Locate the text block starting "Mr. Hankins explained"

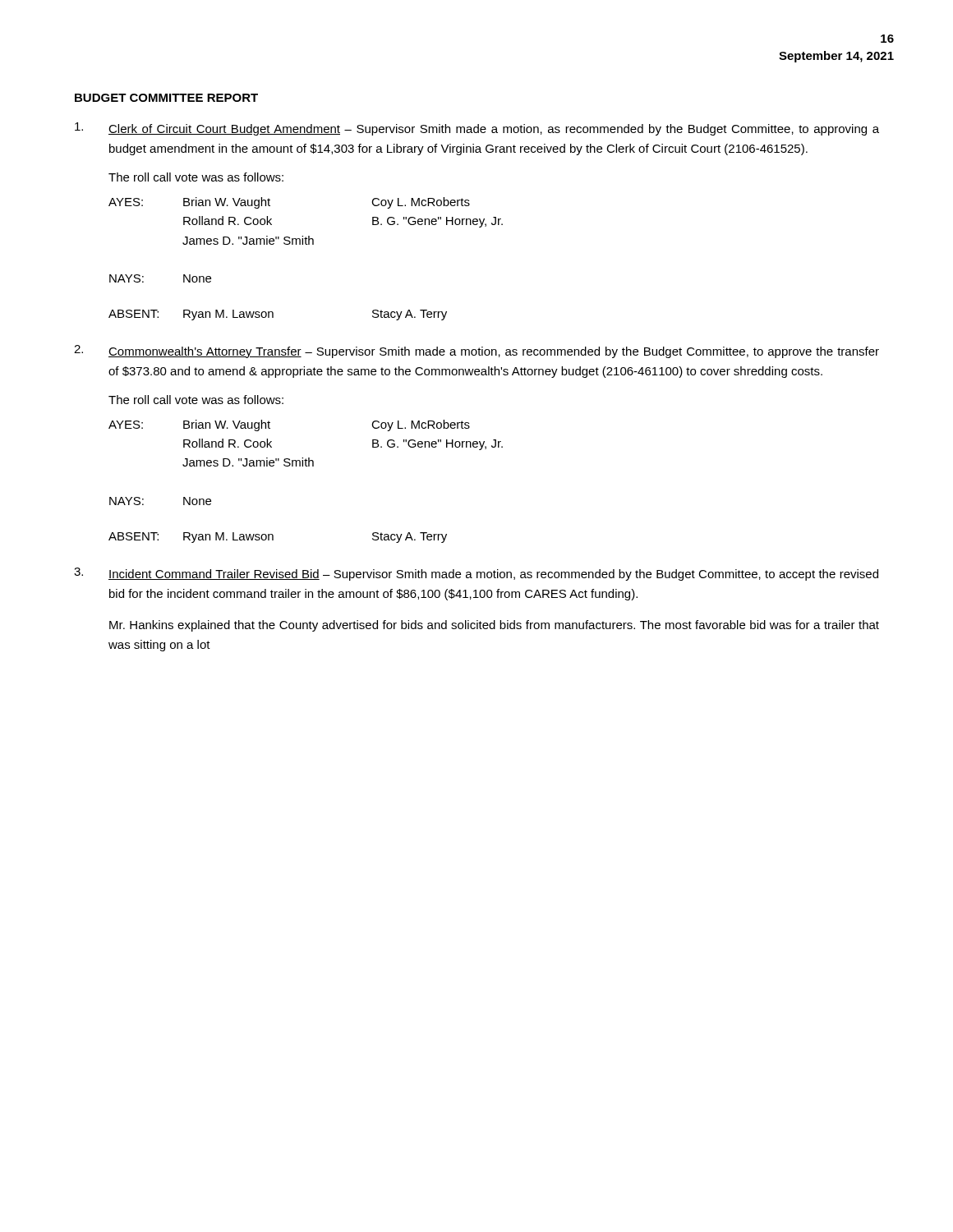(494, 634)
